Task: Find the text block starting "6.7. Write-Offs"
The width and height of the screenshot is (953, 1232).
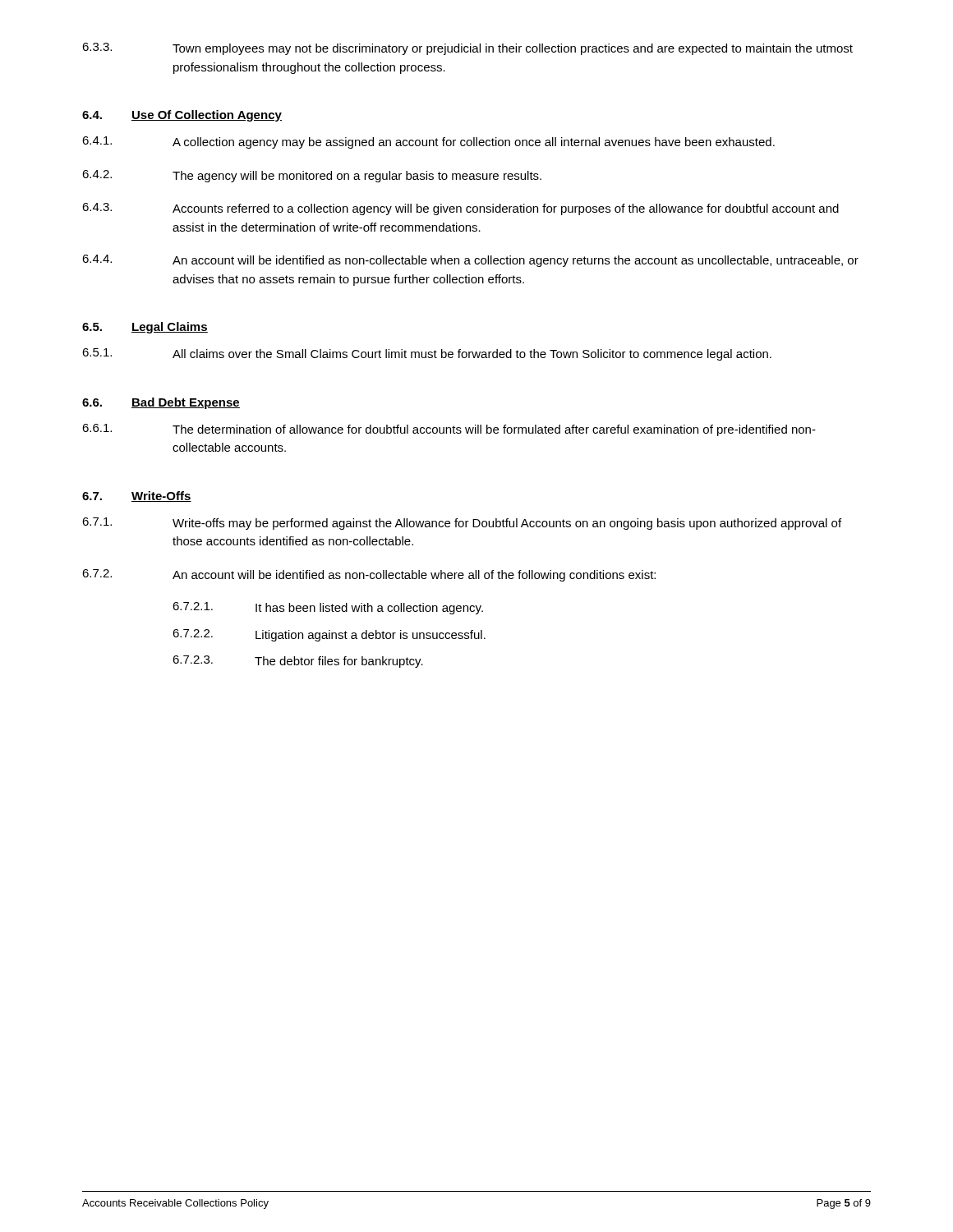Action: (136, 495)
